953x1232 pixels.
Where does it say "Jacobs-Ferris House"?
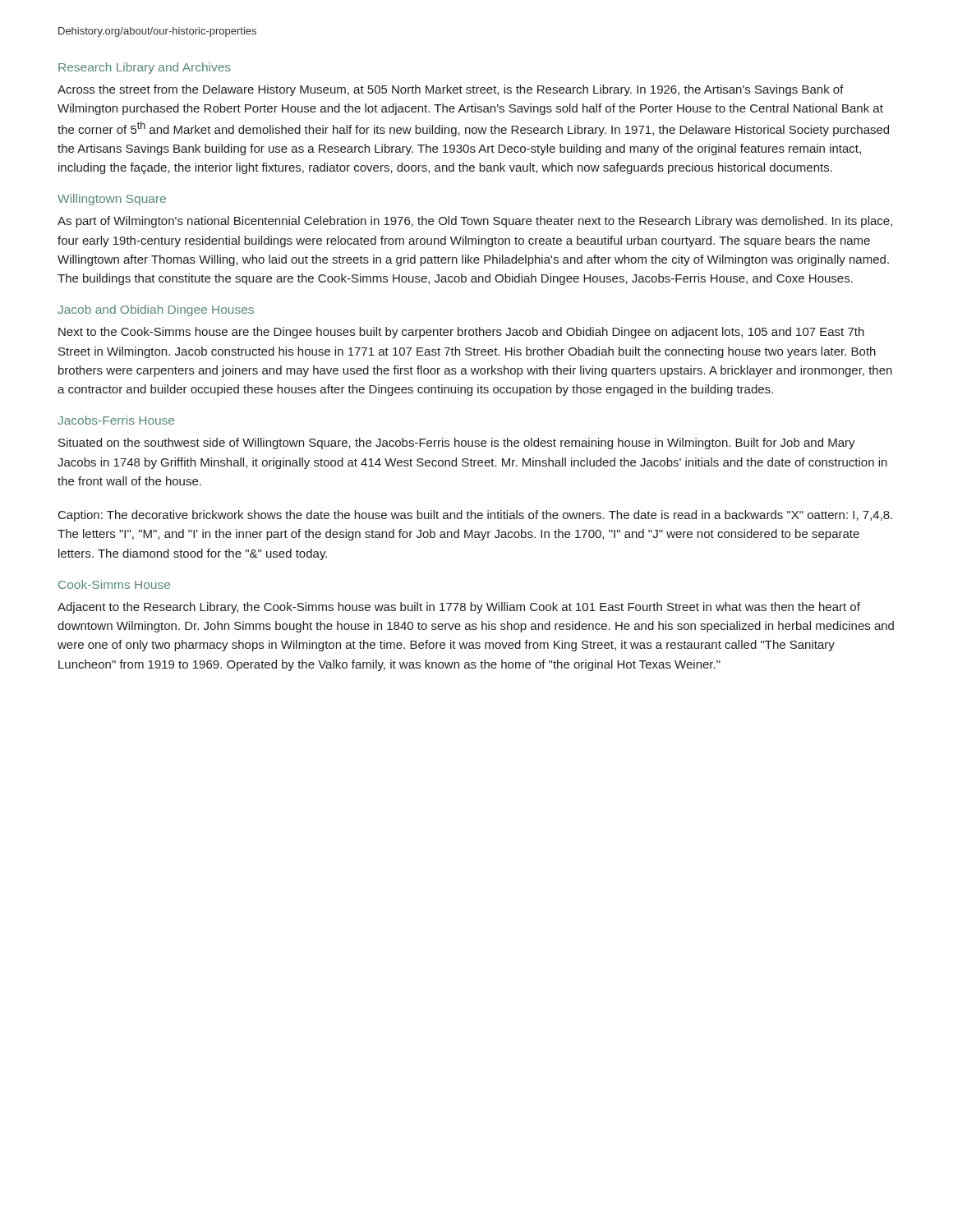click(116, 420)
